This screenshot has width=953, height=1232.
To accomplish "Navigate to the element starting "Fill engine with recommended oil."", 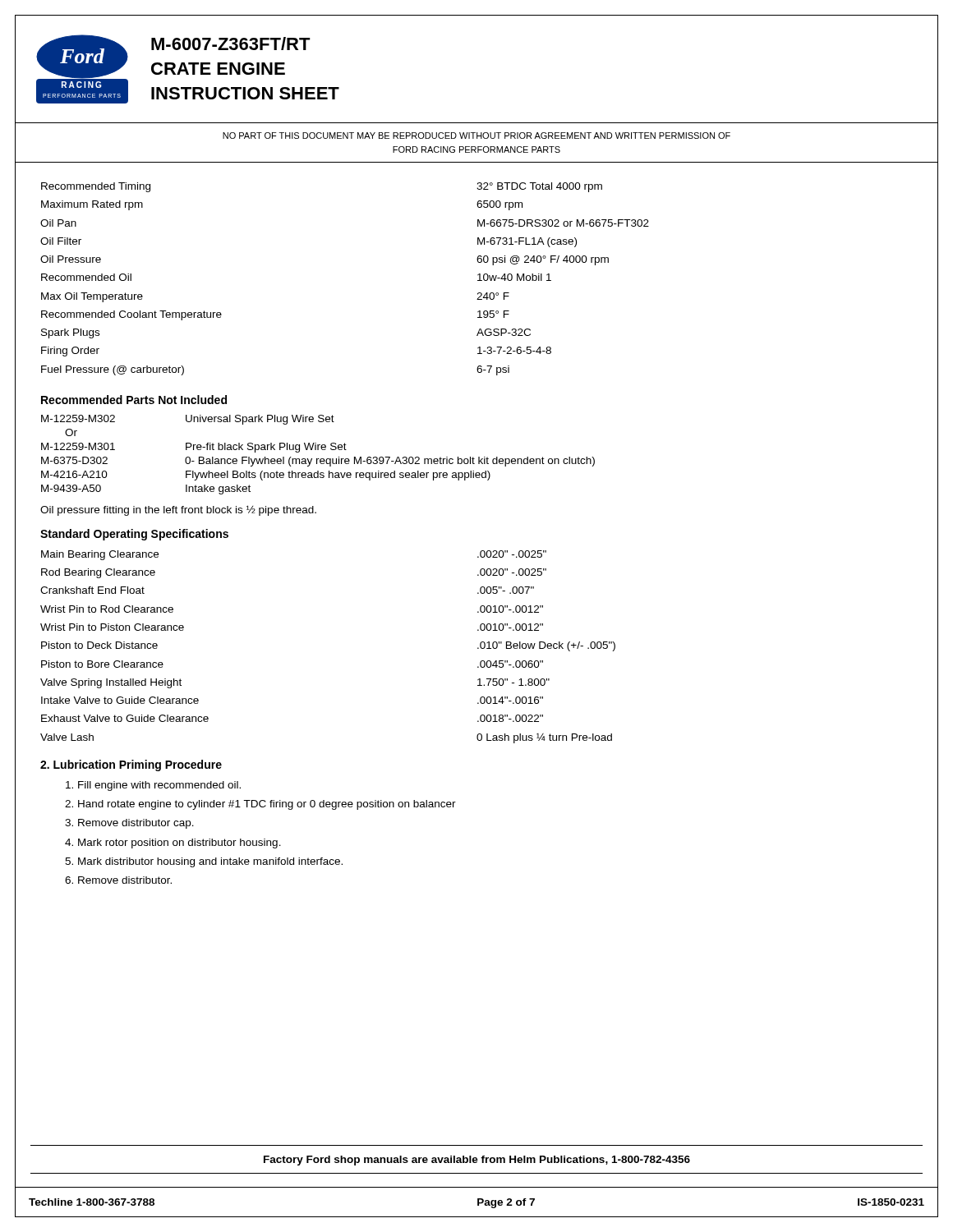I will (153, 785).
